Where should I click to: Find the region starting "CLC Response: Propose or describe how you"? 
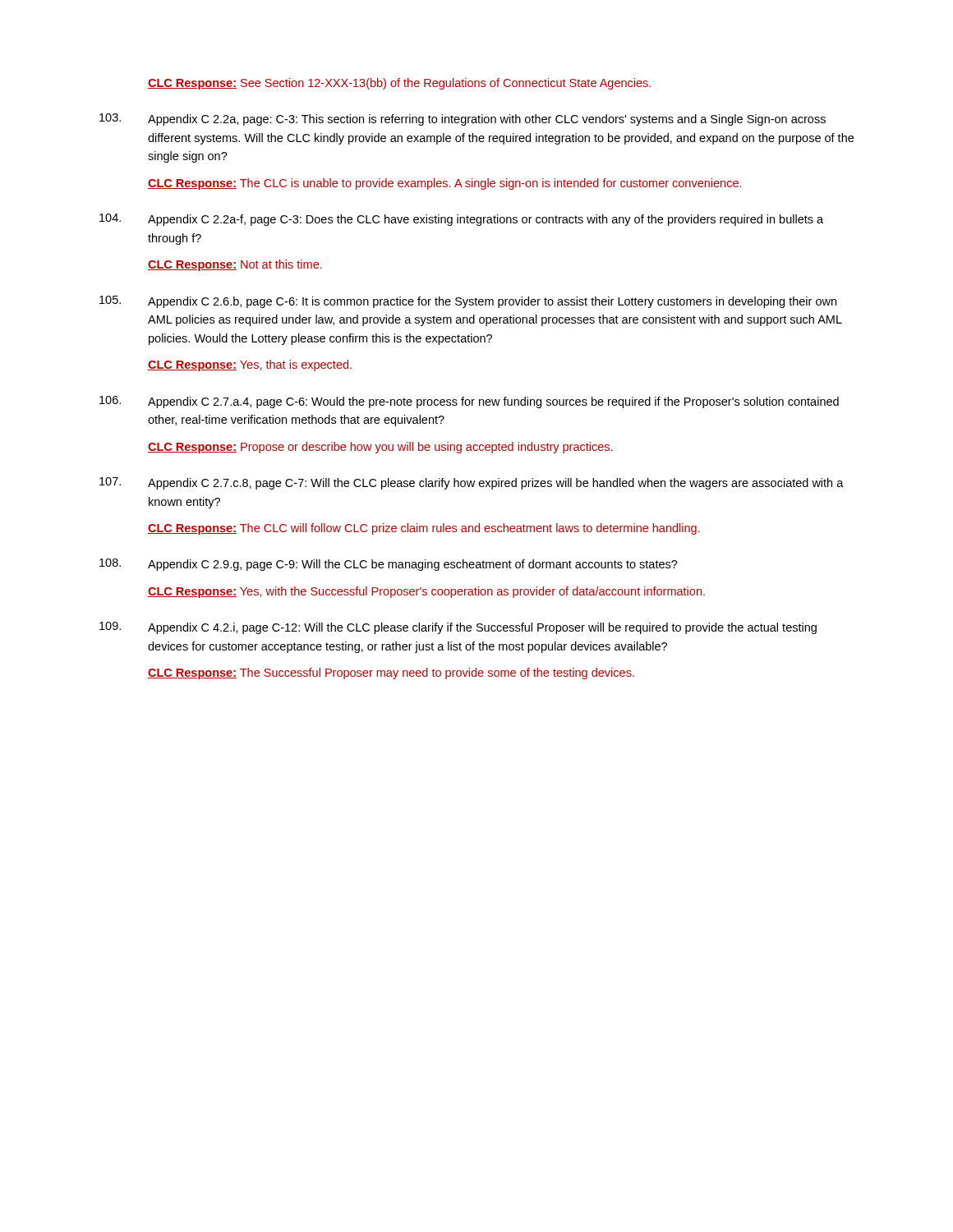click(381, 446)
